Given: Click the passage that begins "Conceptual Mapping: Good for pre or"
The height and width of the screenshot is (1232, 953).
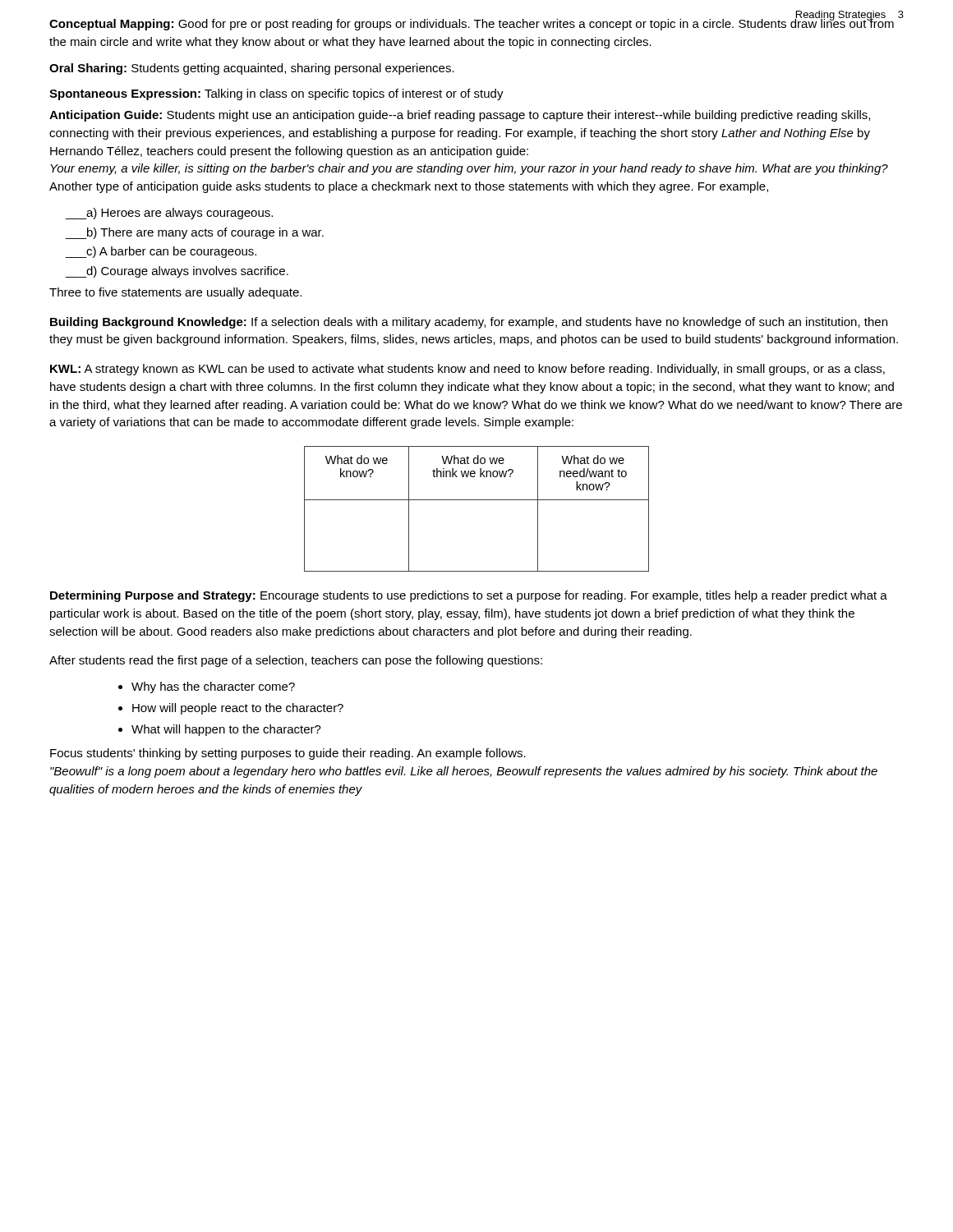Looking at the screenshot, I should click(x=472, y=32).
